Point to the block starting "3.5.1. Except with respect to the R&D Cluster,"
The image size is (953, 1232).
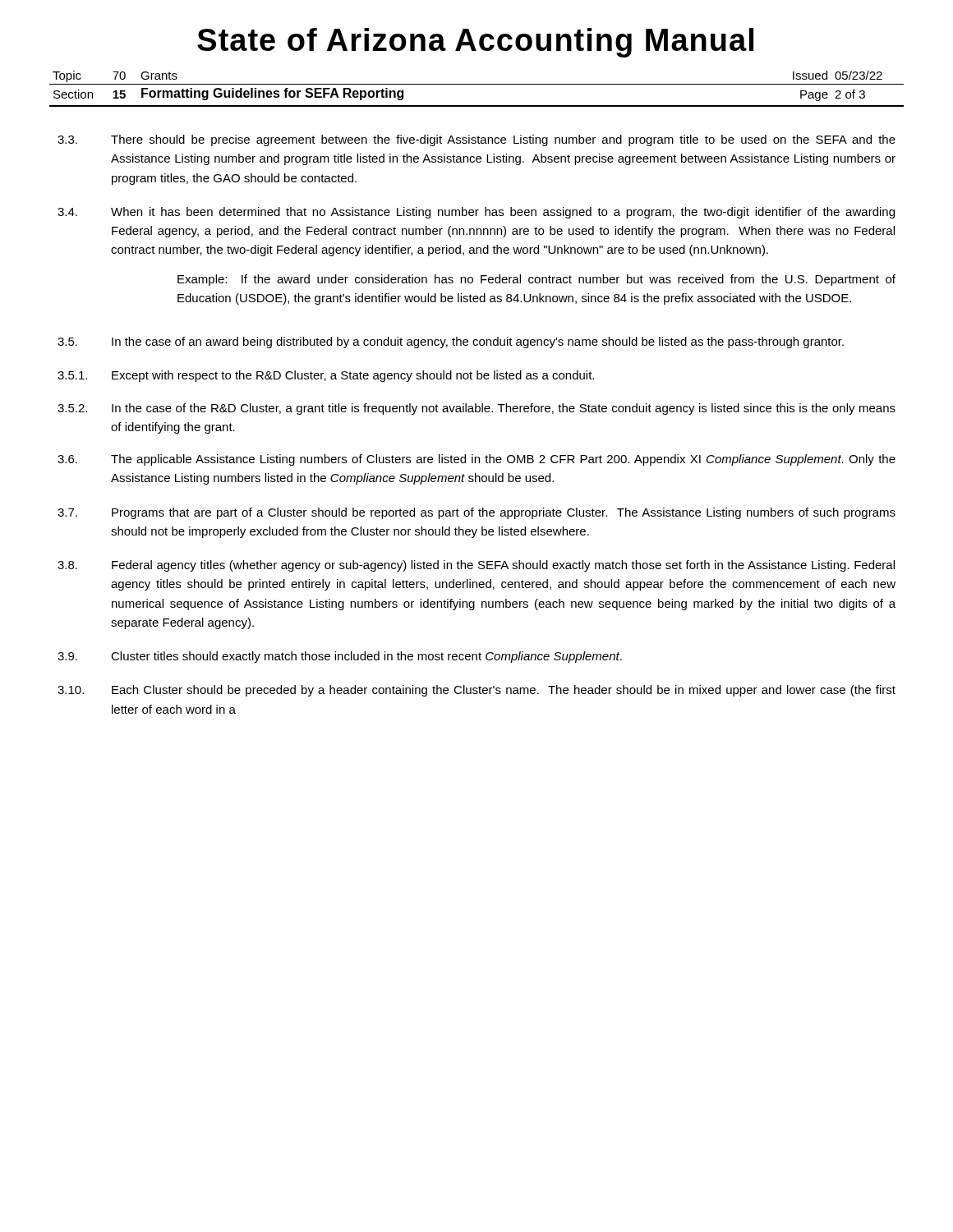(x=476, y=375)
